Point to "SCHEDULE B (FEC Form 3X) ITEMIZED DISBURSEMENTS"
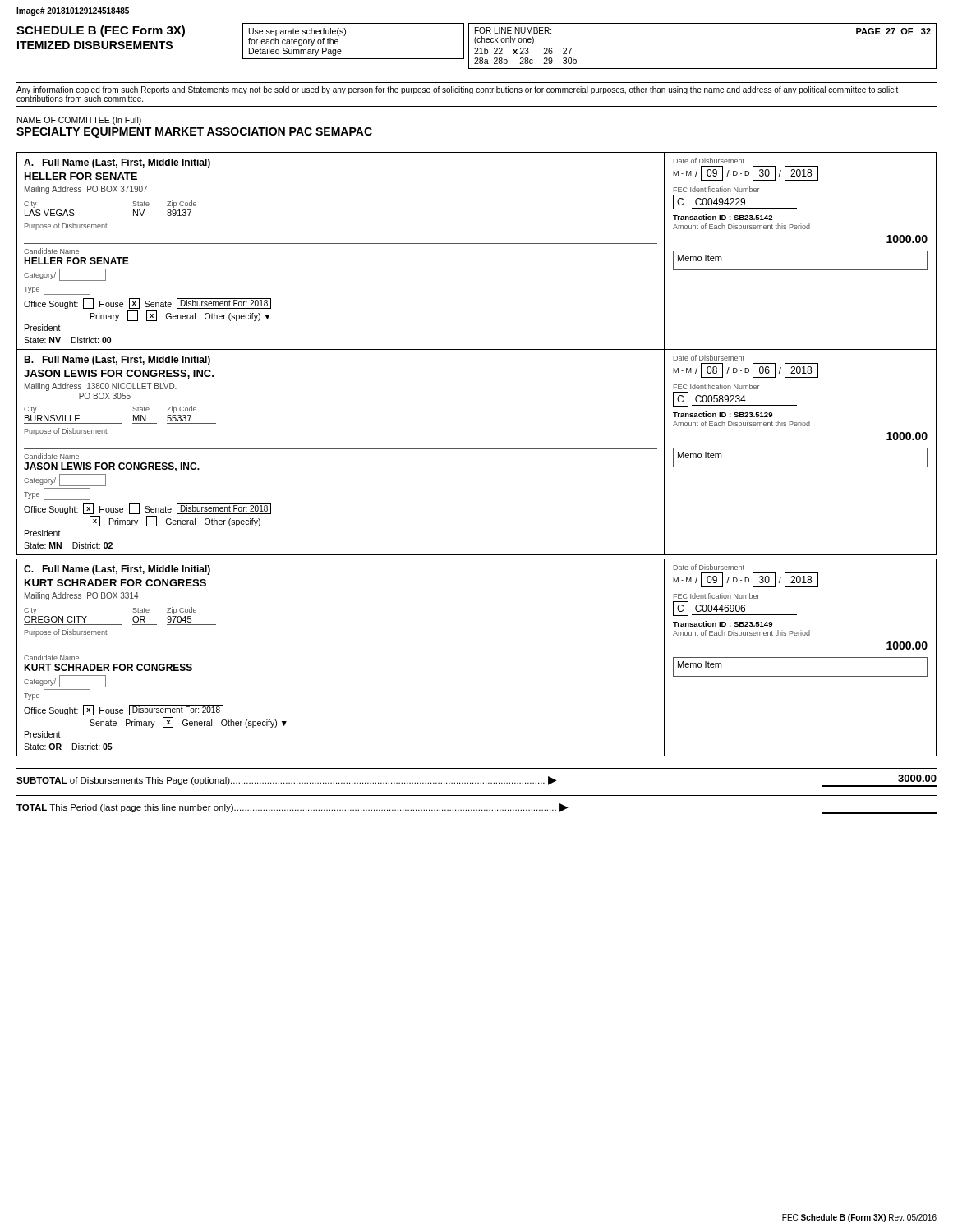Screen dimensions: 1232x953 [127, 38]
